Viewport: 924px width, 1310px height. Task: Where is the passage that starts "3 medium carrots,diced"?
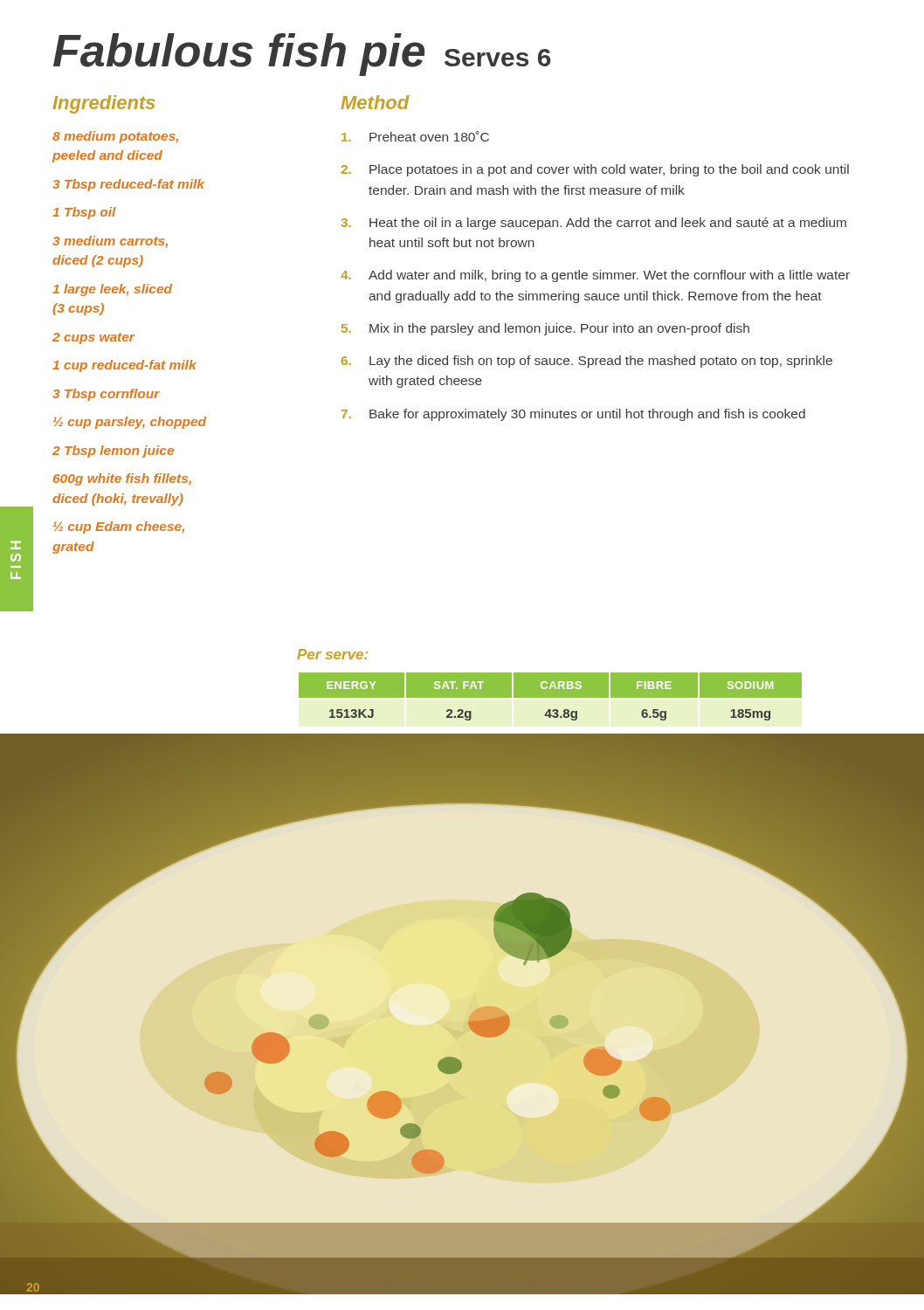coord(111,250)
